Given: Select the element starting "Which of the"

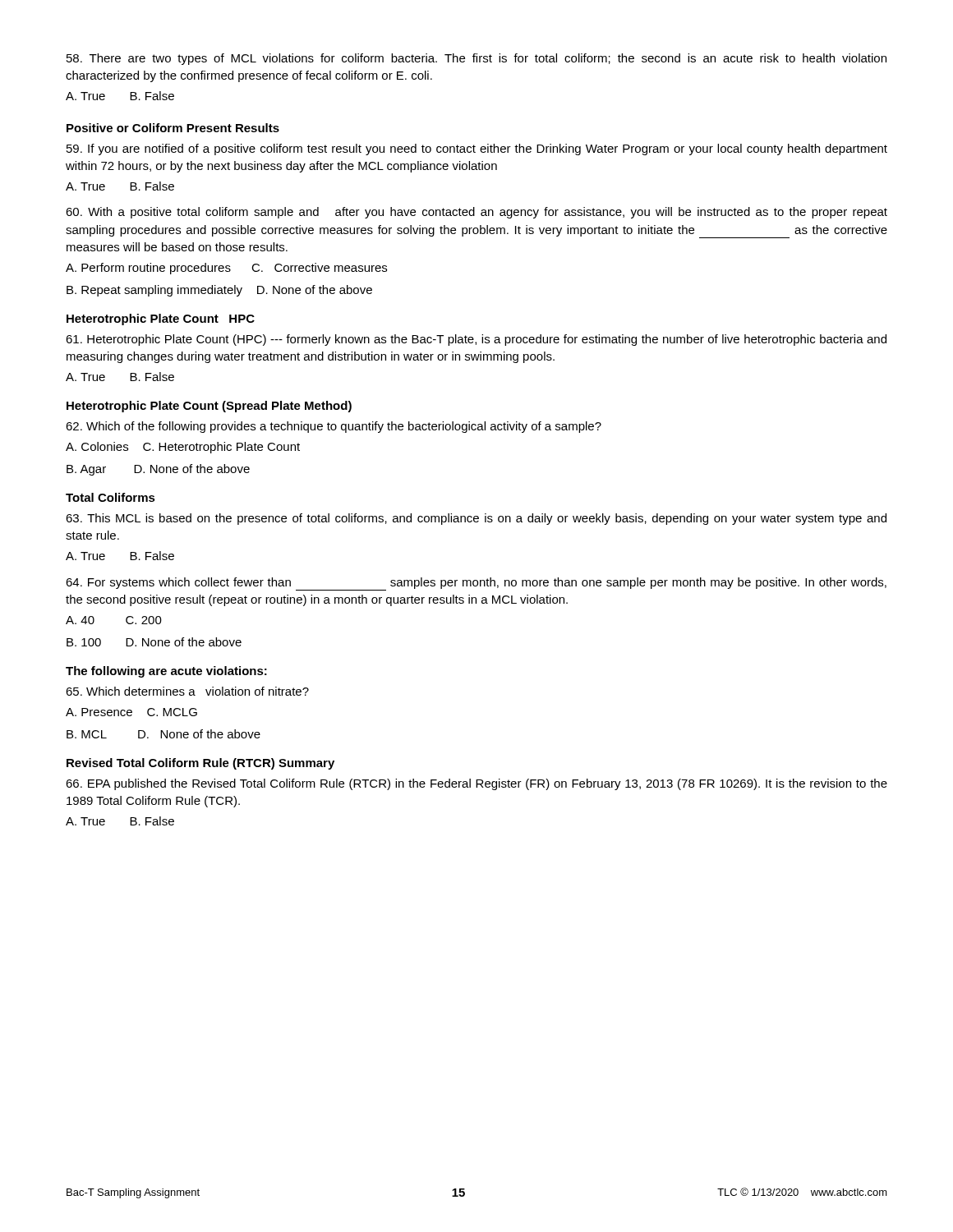Looking at the screenshot, I should tap(476, 426).
